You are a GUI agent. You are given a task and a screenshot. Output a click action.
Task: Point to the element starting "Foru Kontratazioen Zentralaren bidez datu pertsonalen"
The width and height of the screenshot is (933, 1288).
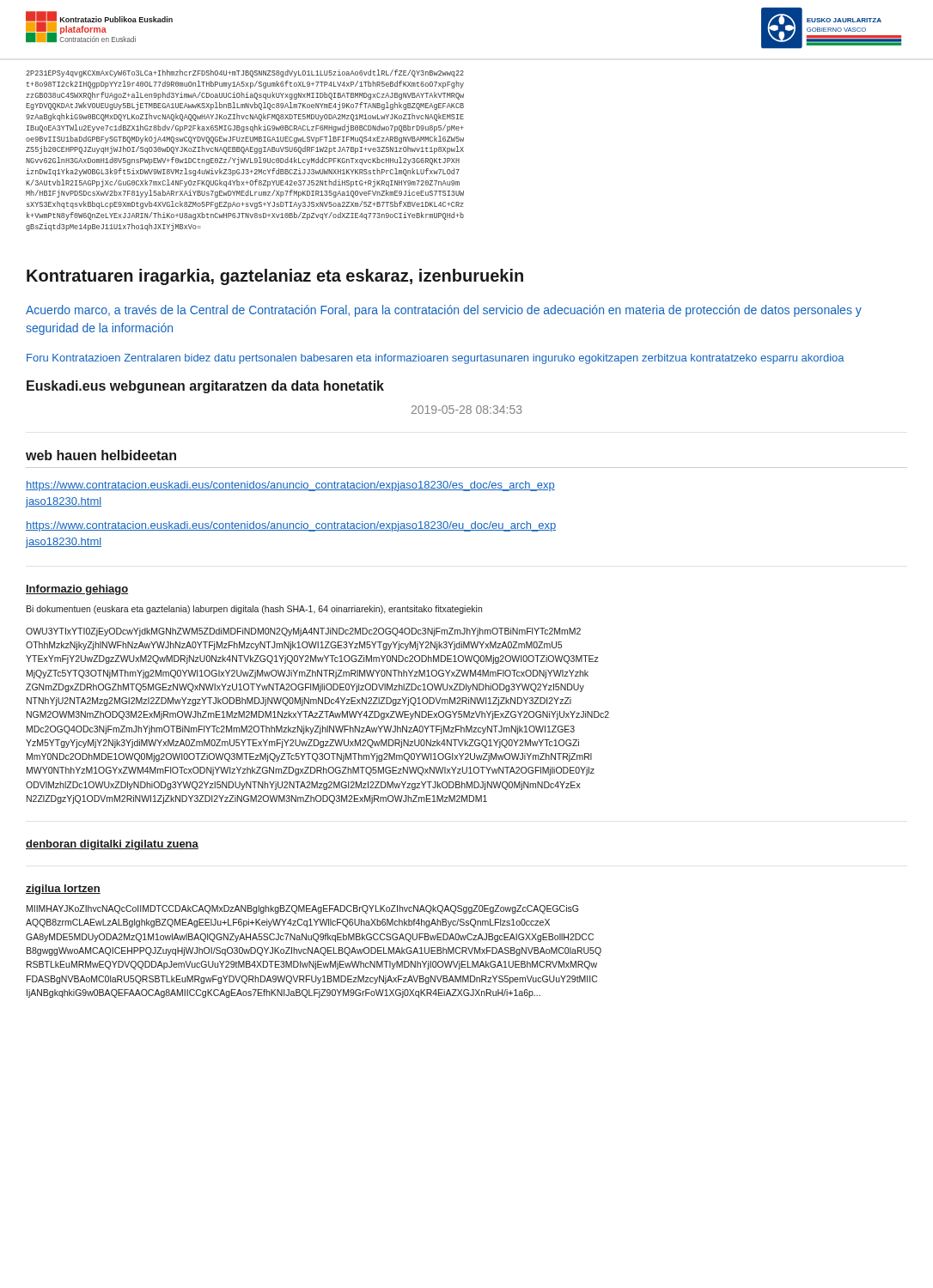(x=435, y=358)
